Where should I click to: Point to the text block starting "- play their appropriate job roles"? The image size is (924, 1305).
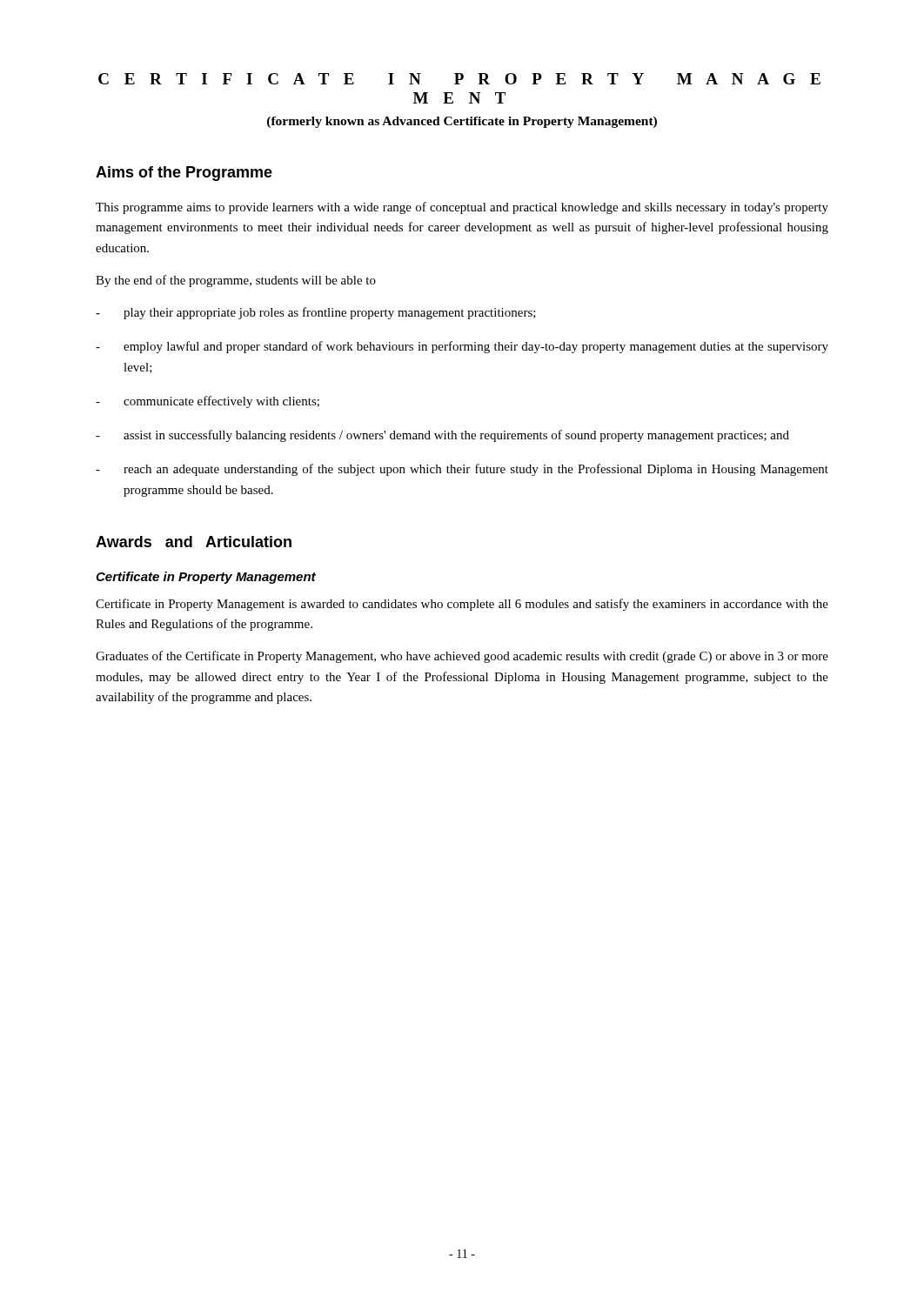[462, 313]
